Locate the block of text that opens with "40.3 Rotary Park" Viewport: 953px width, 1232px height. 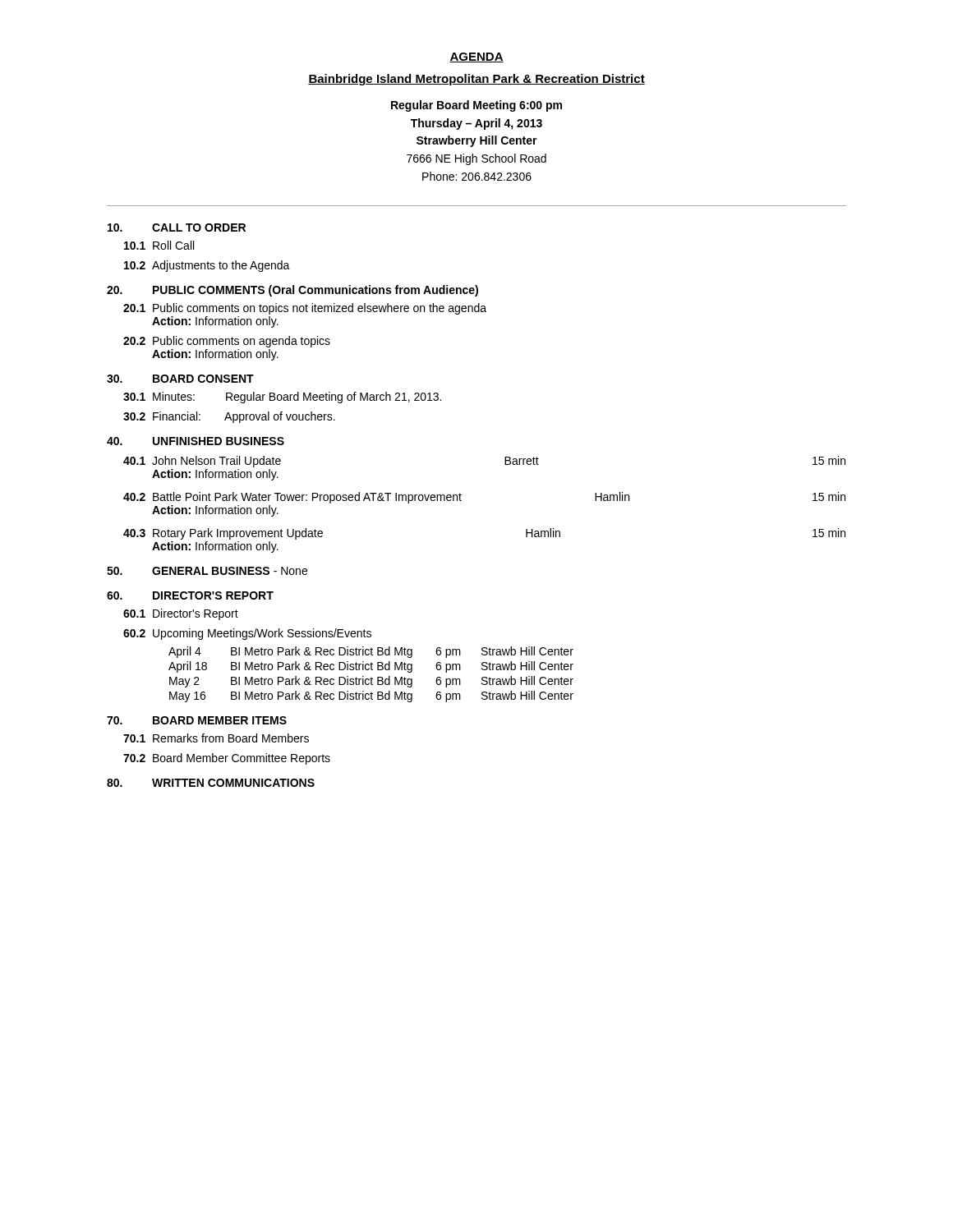click(x=224, y=533)
